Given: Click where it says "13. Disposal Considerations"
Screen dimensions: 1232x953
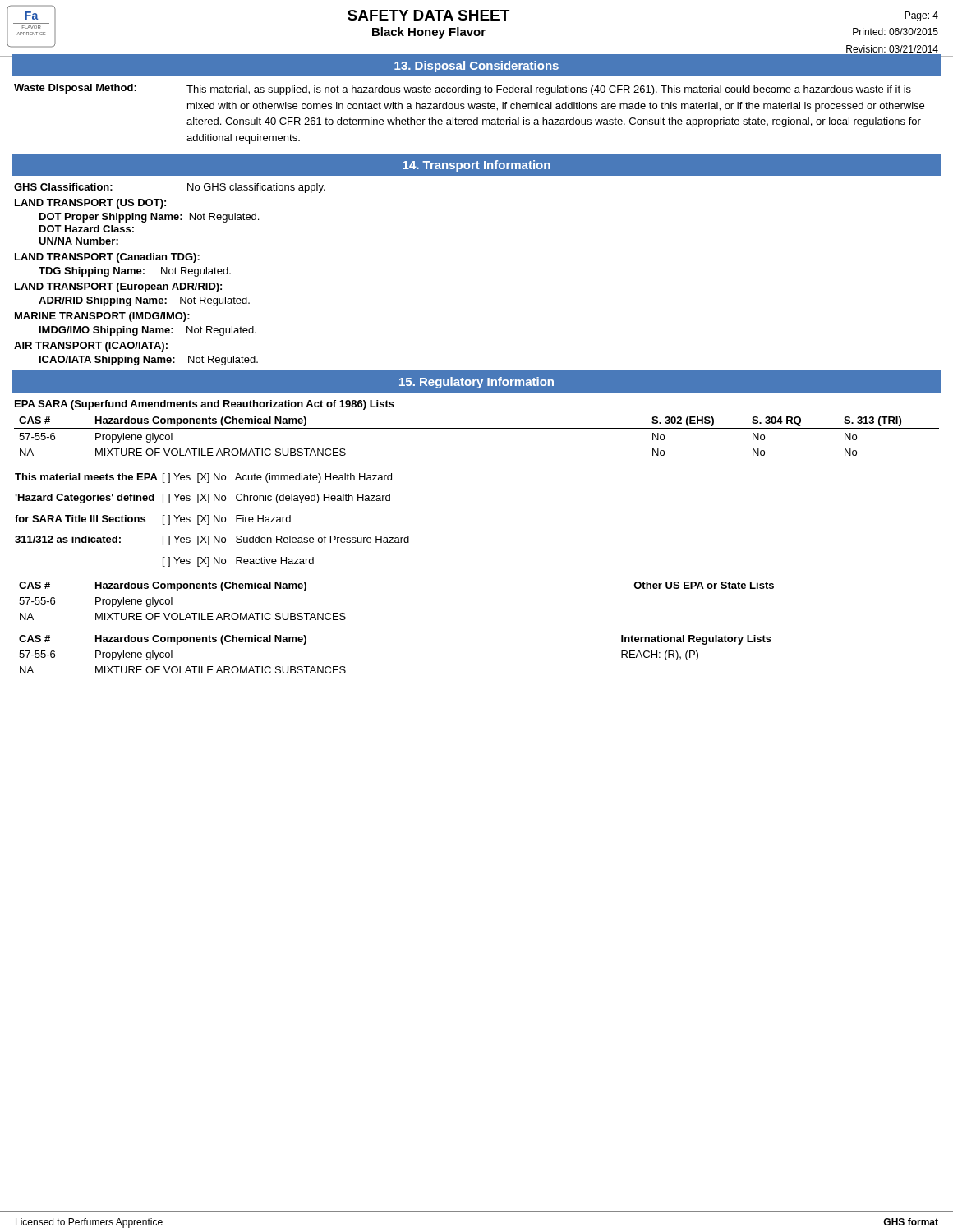Looking at the screenshot, I should click(x=476, y=65).
